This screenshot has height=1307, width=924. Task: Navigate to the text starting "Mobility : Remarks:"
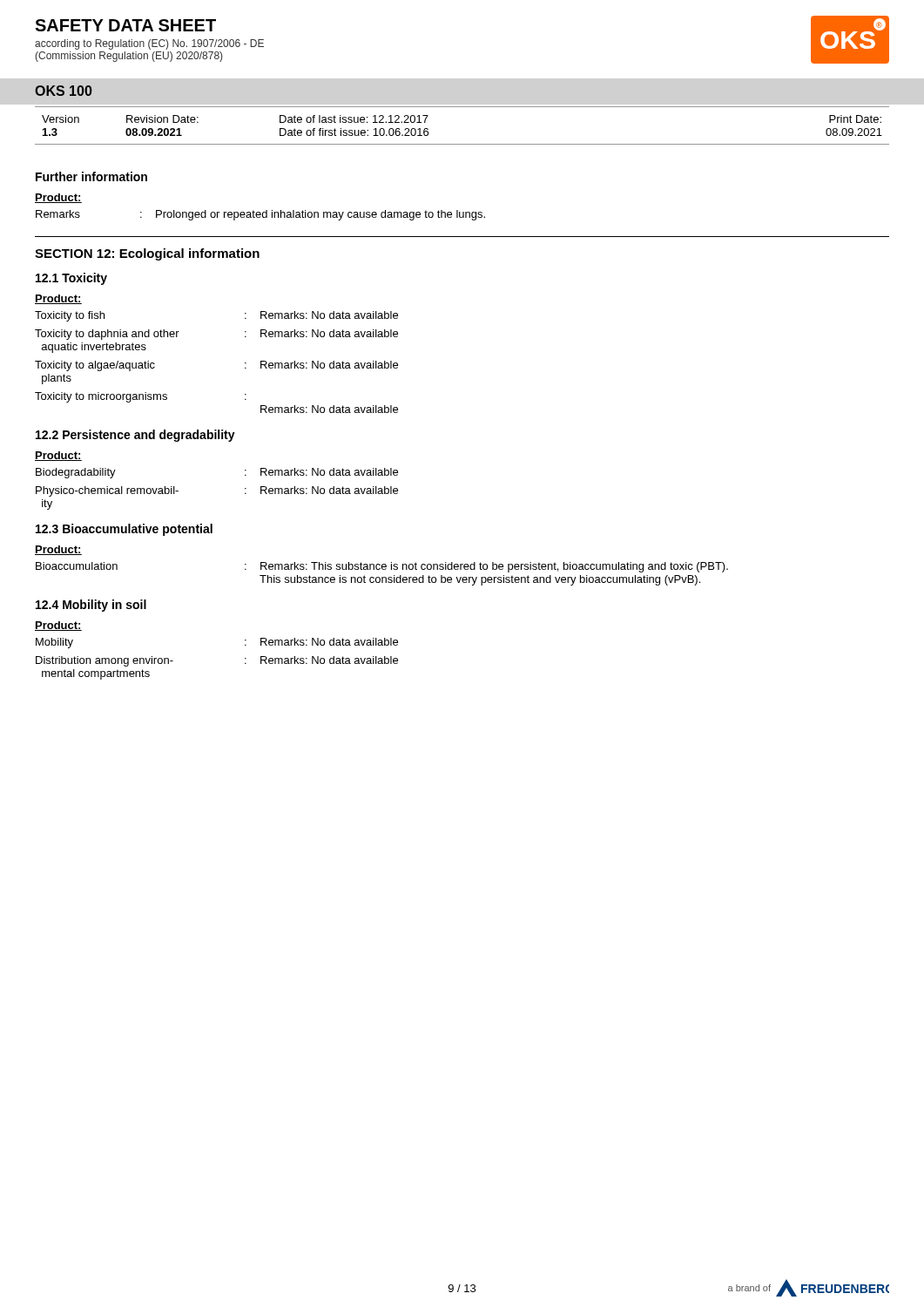[55, 643]
